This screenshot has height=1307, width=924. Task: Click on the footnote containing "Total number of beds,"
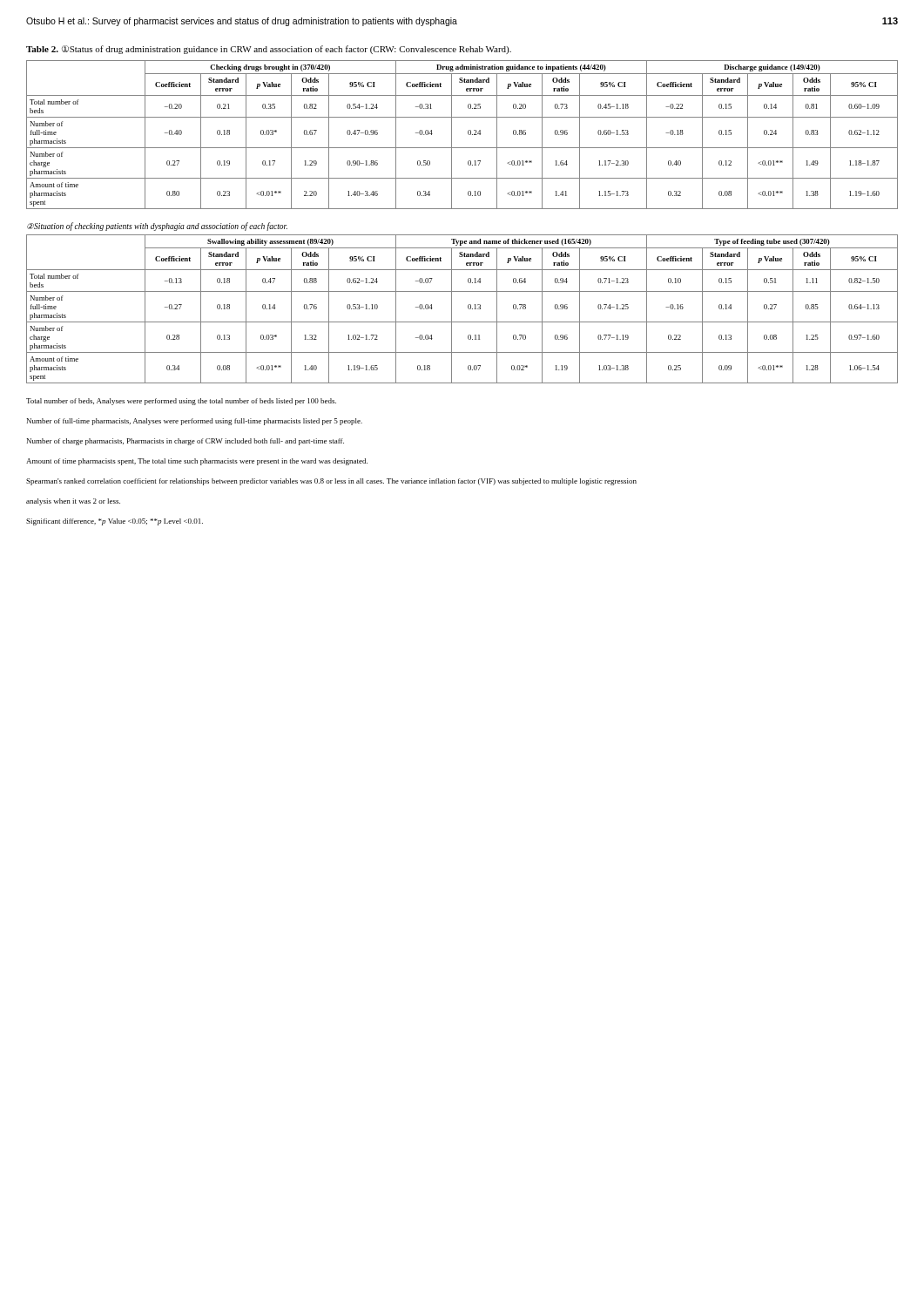[181, 402]
